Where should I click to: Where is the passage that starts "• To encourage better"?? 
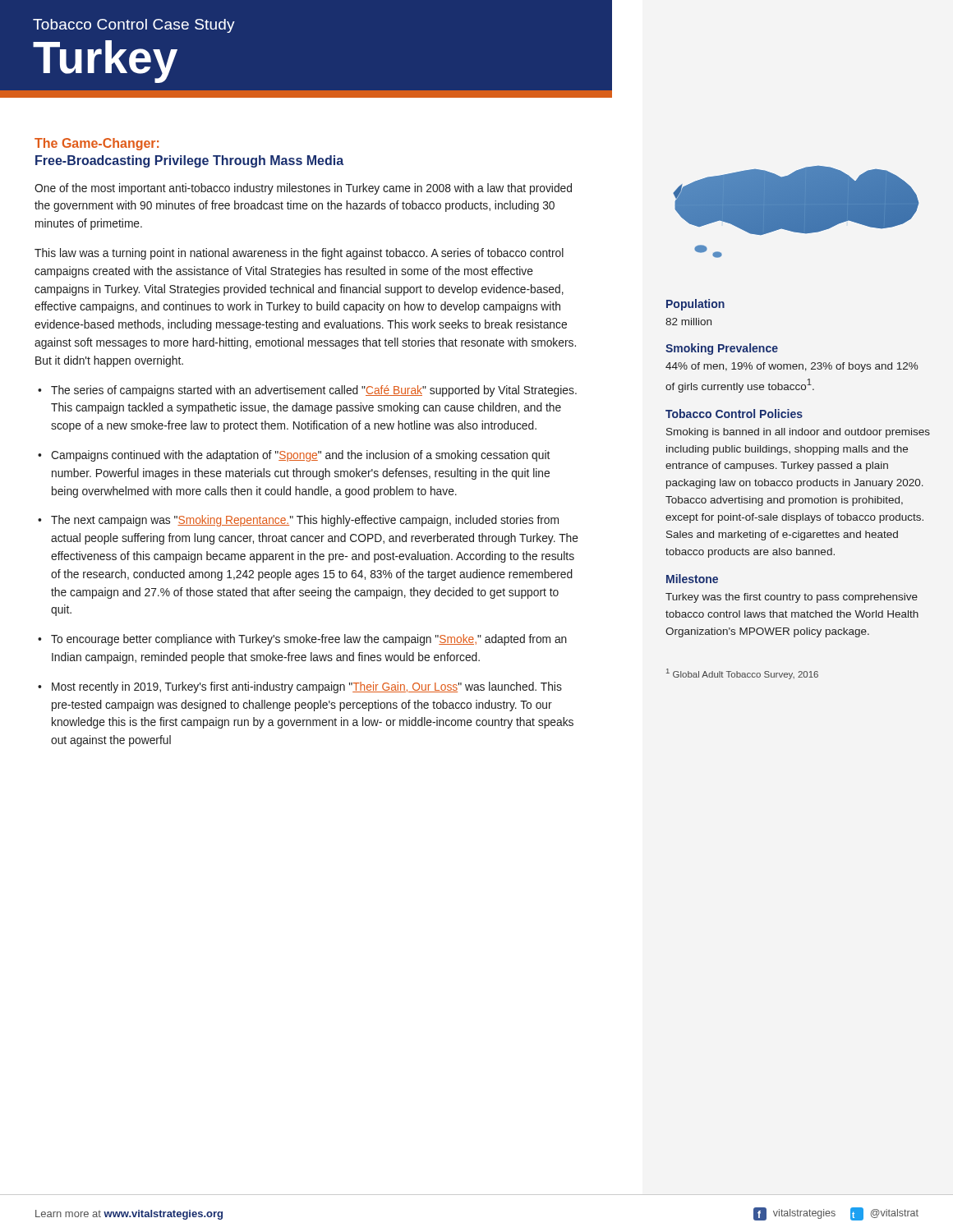click(302, 647)
